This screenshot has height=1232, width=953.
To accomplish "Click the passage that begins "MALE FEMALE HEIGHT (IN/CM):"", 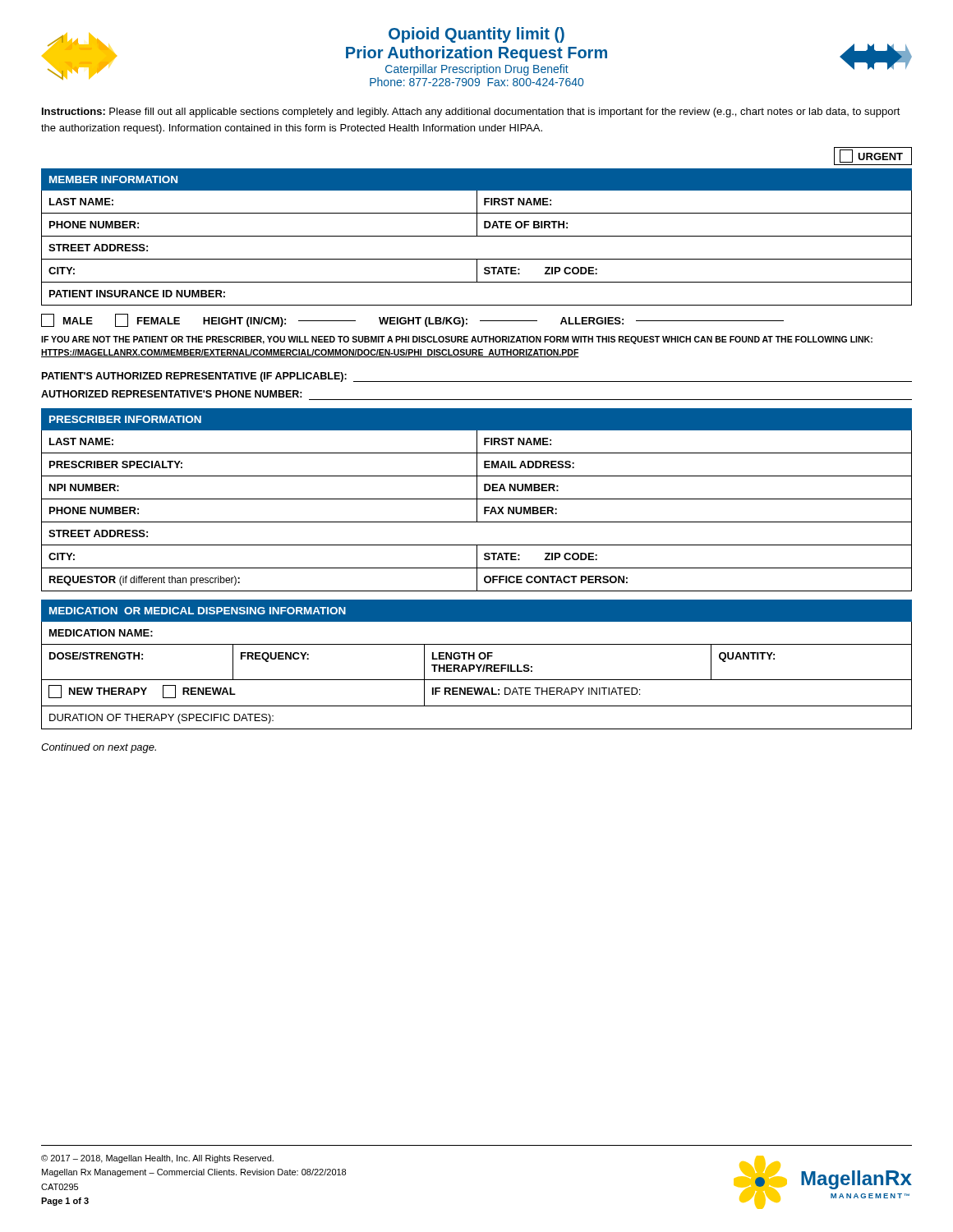I will tap(413, 320).
